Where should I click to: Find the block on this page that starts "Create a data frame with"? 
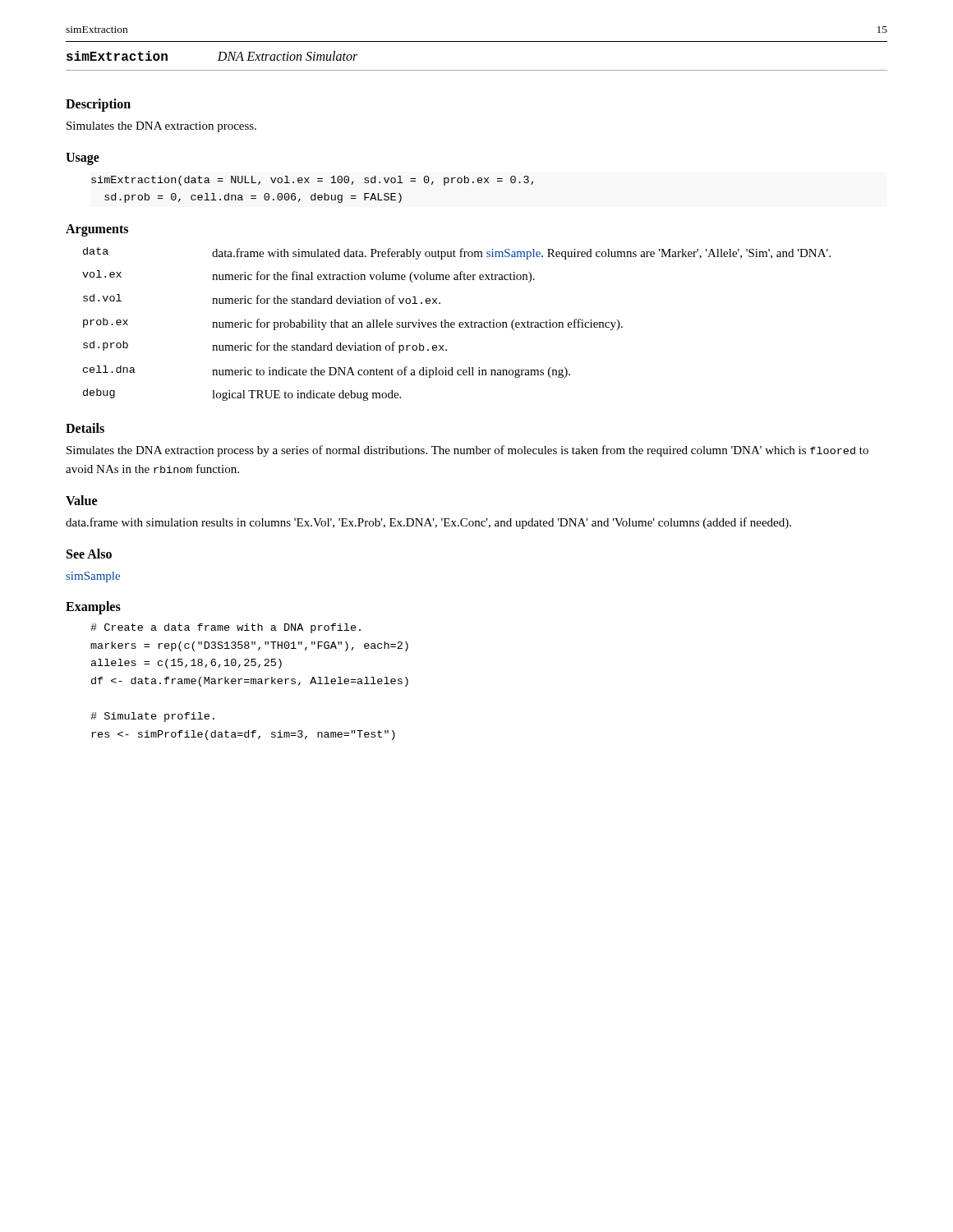(x=250, y=681)
